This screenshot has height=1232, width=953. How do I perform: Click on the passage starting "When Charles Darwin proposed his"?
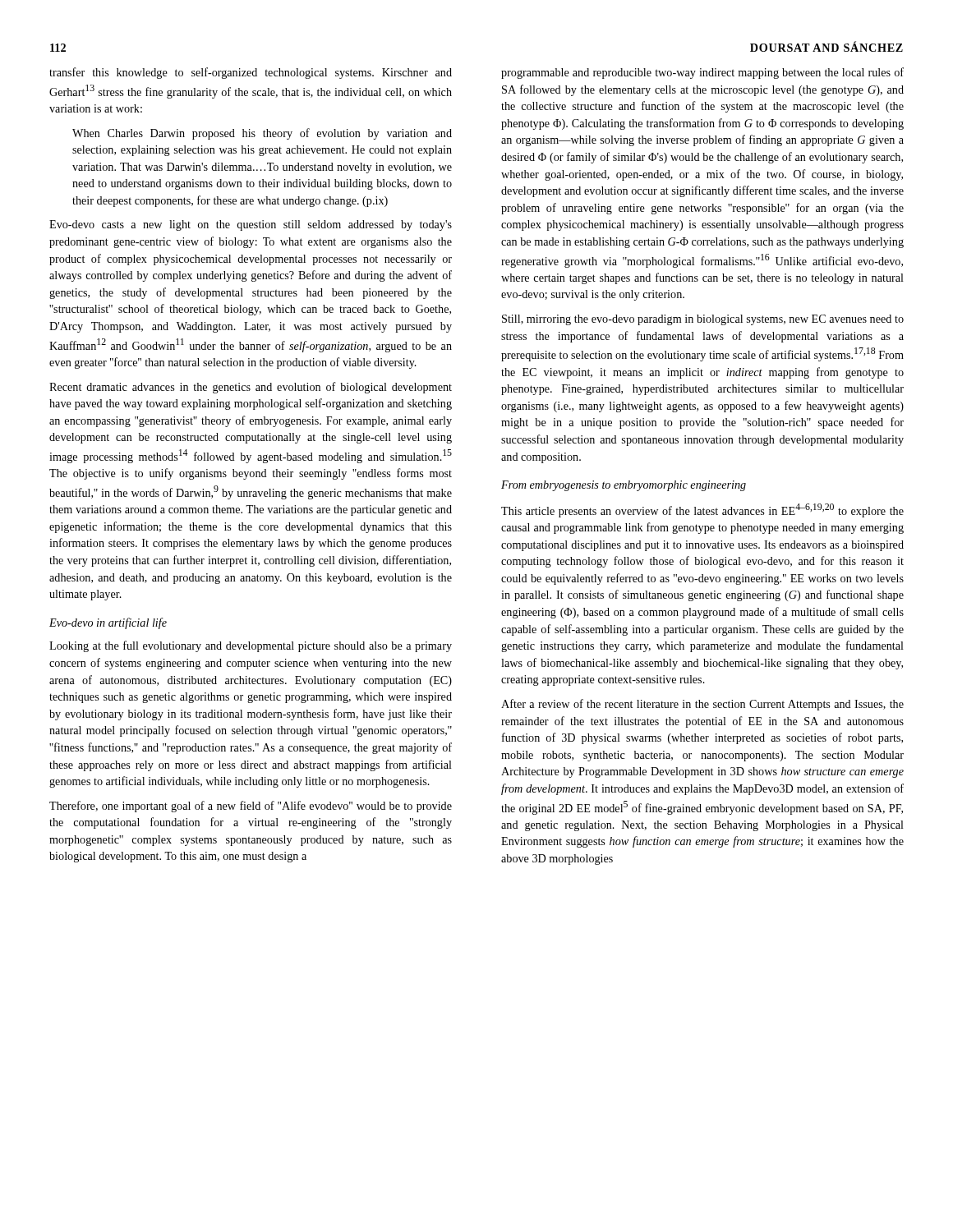click(262, 167)
